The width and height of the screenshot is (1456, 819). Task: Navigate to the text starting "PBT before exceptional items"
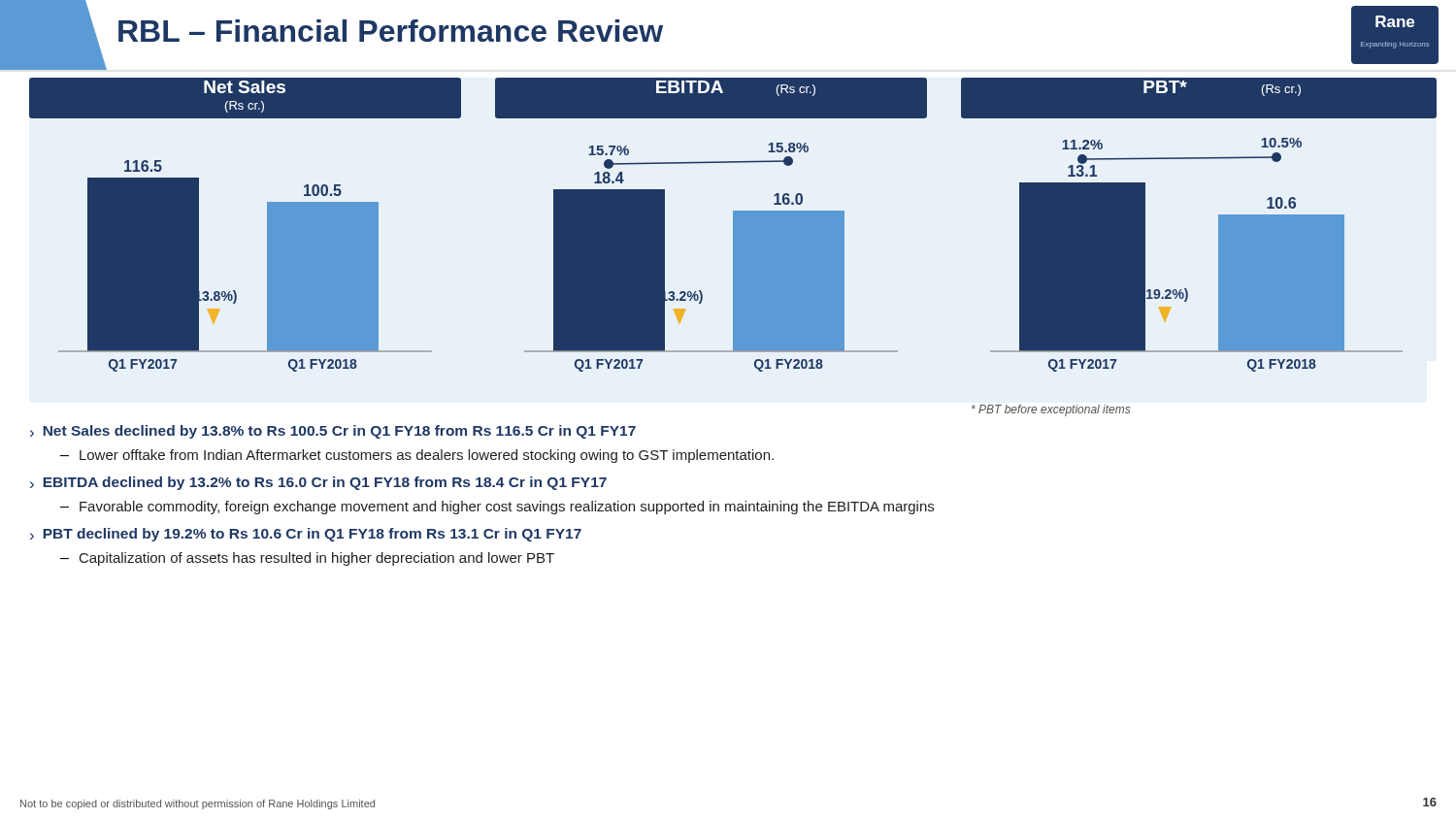(x=1051, y=410)
